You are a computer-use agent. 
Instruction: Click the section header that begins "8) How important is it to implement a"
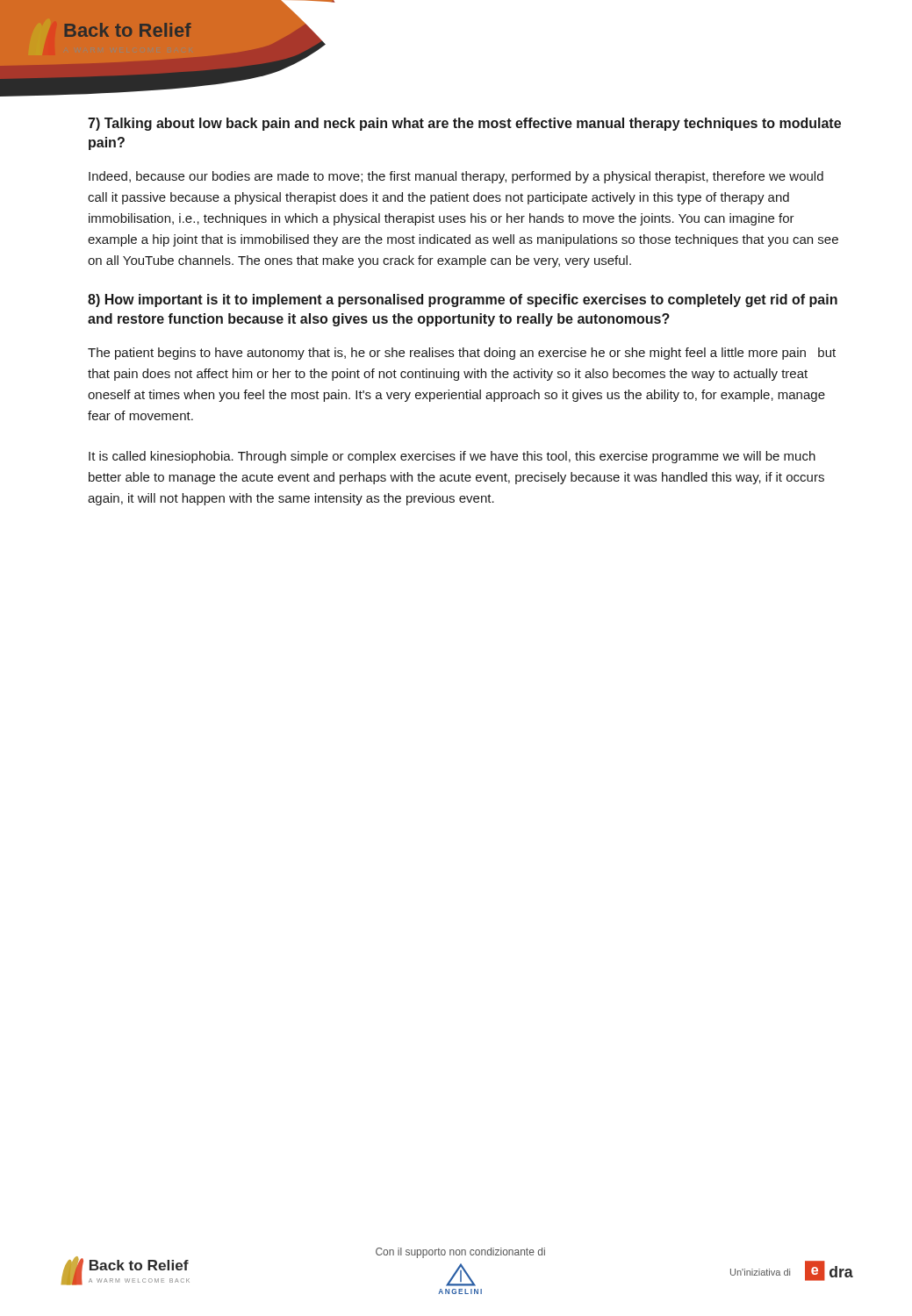click(463, 309)
